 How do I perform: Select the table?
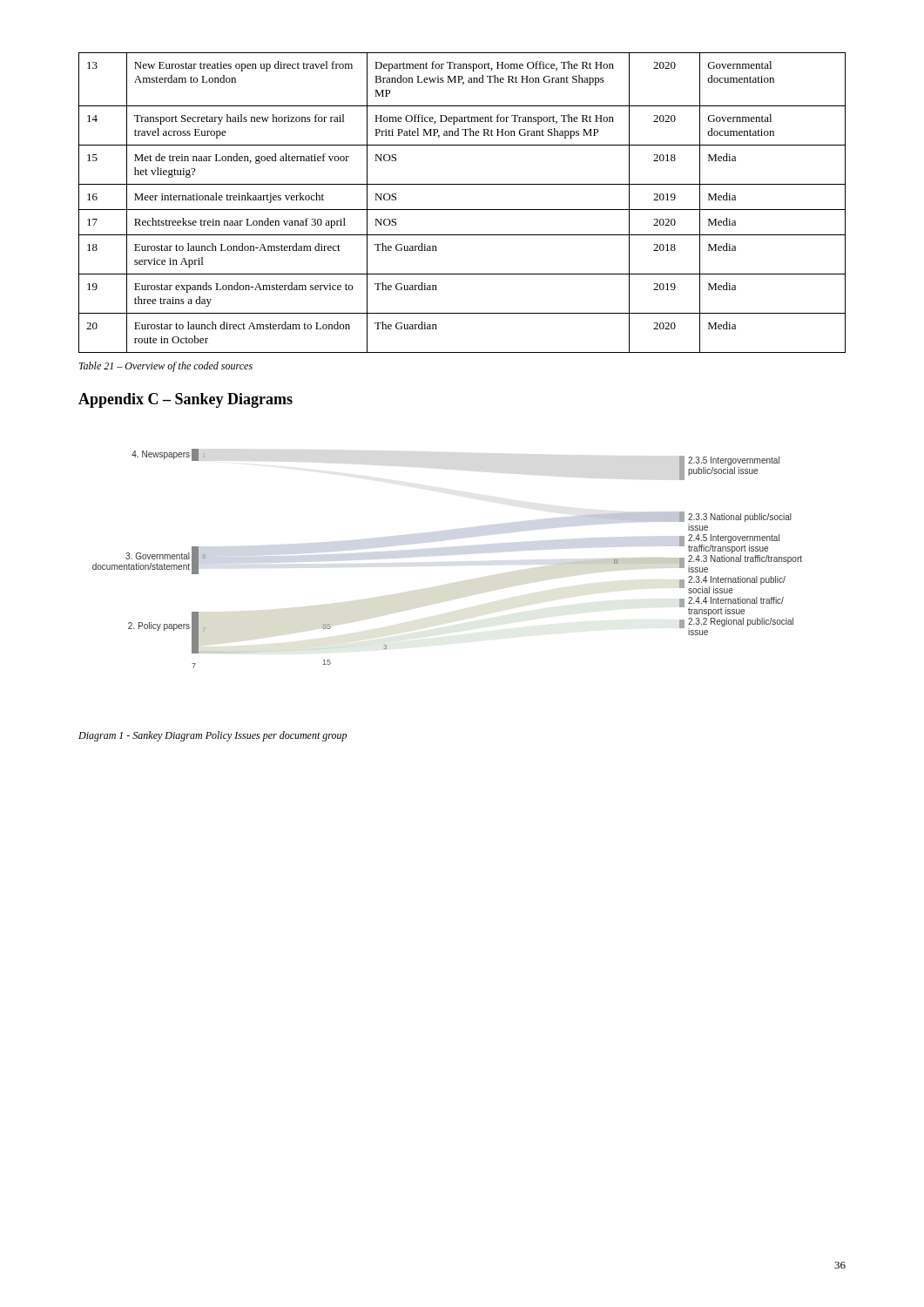462,203
